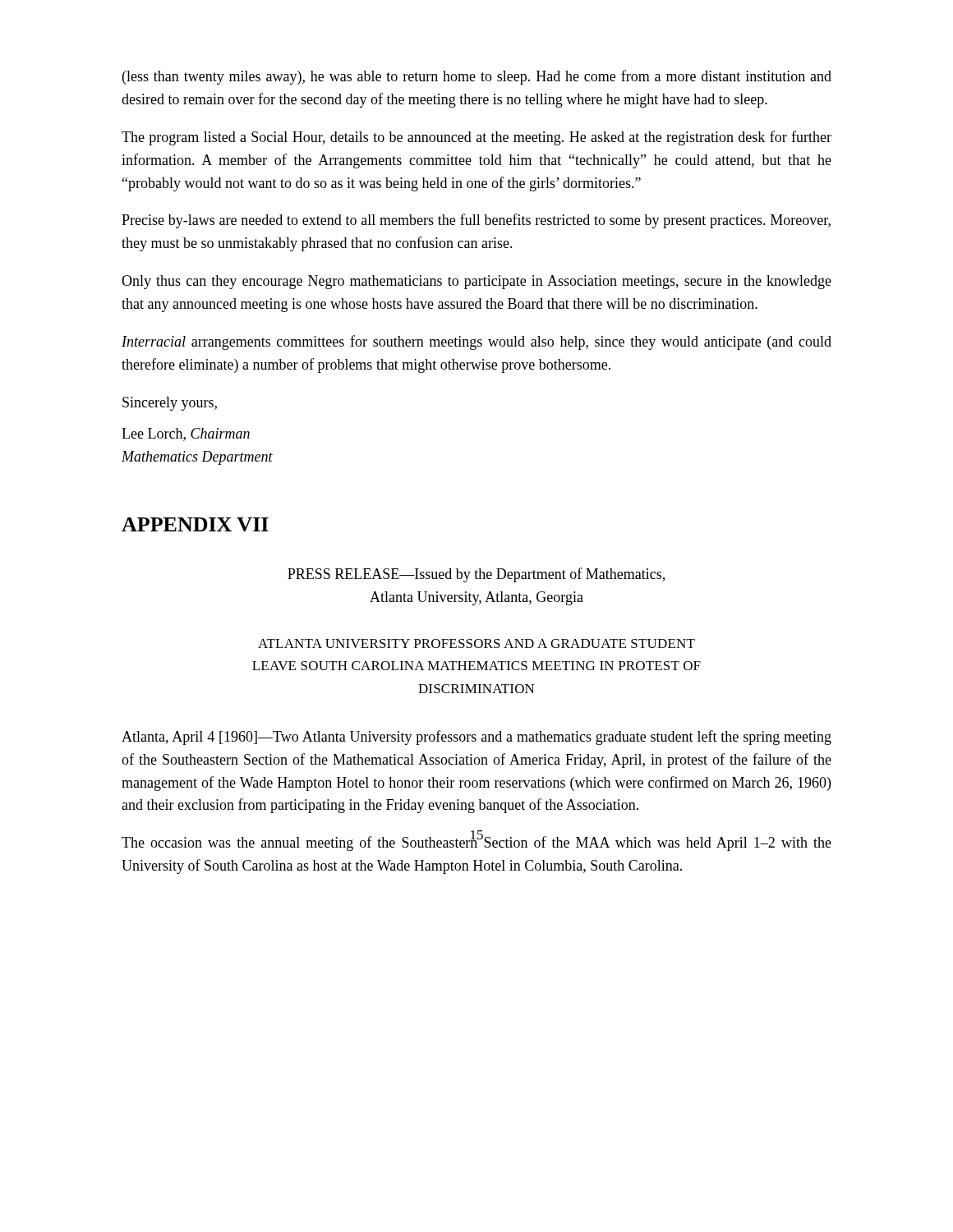Find the text block containing "(less than twenty miles"
Screen dimensions: 1232x953
tap(476, 88)
